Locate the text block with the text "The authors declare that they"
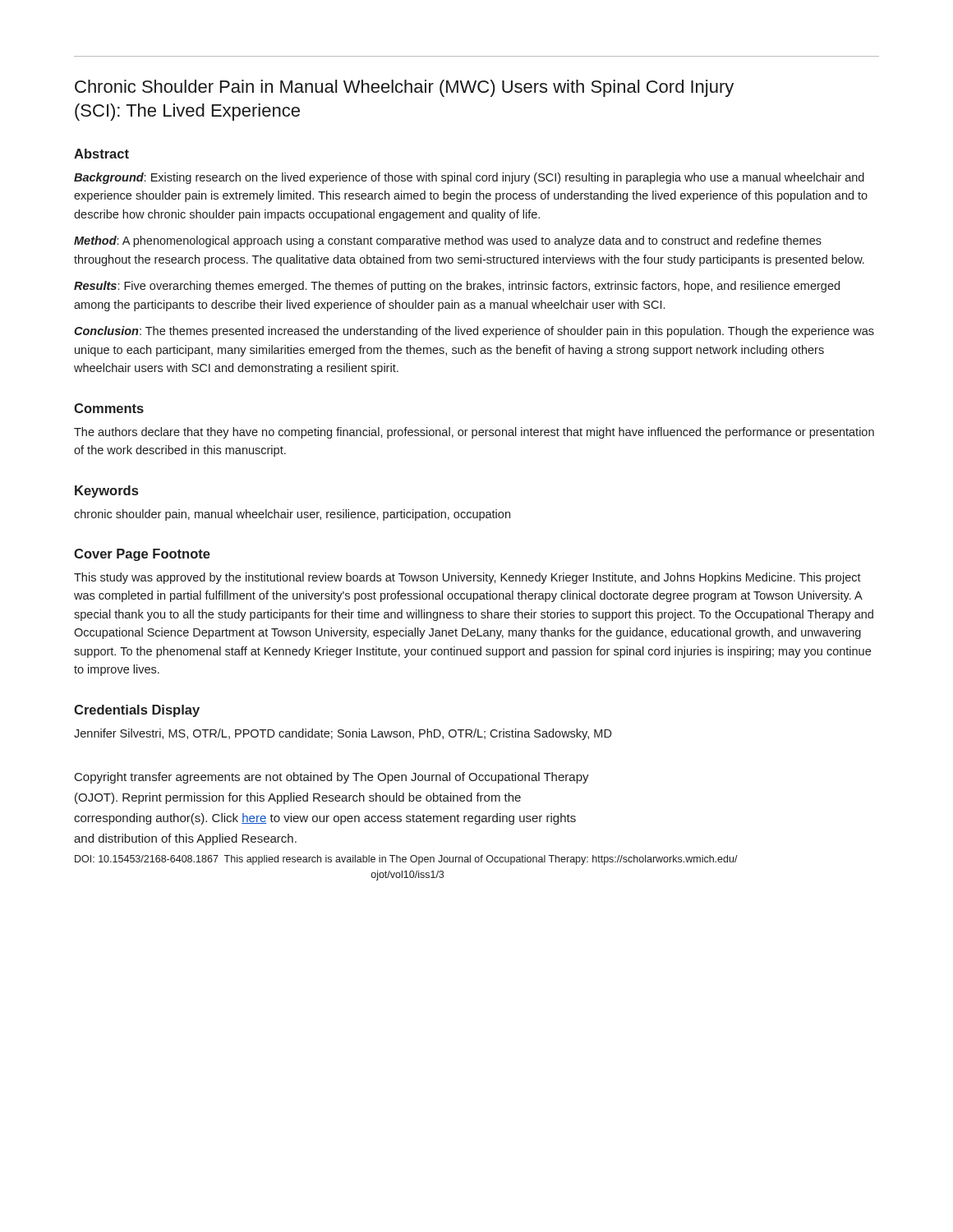Screen dimensions: 1232x953 click(x=476, y=441)
